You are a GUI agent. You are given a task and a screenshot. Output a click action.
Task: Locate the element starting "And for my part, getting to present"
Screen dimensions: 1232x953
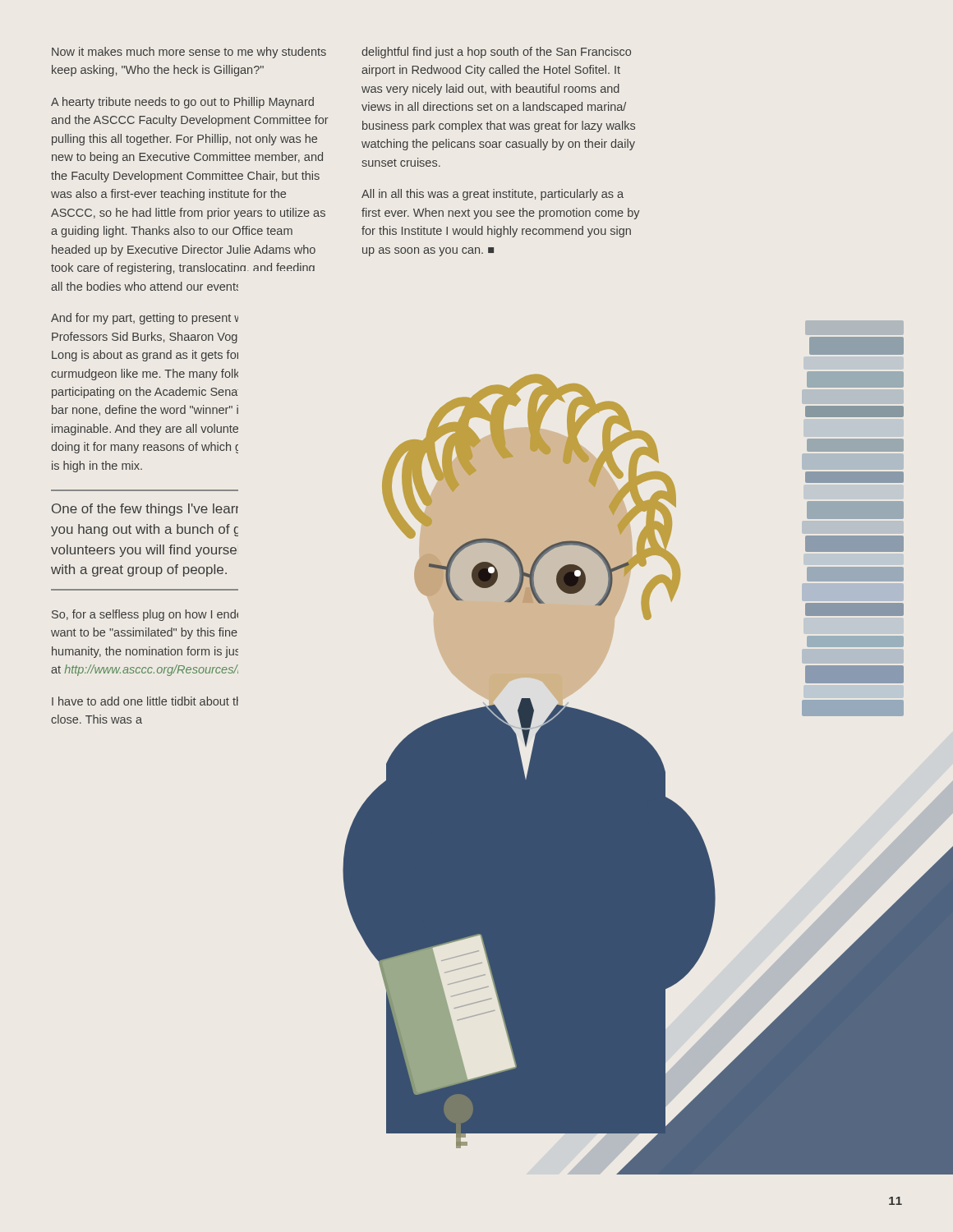(x=191, y=392)
